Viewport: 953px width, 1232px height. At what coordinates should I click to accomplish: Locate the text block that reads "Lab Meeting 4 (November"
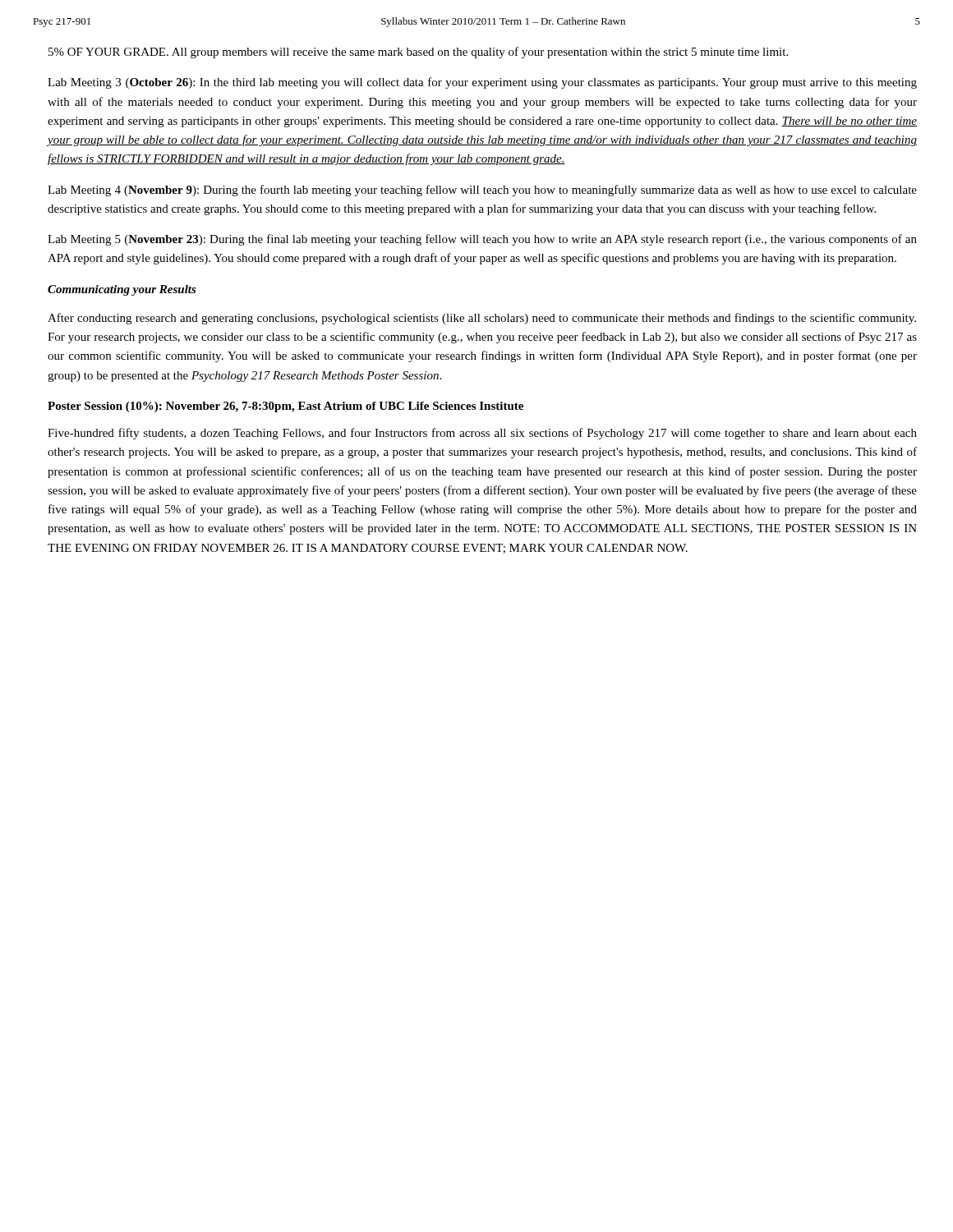[x=482, y=199]
